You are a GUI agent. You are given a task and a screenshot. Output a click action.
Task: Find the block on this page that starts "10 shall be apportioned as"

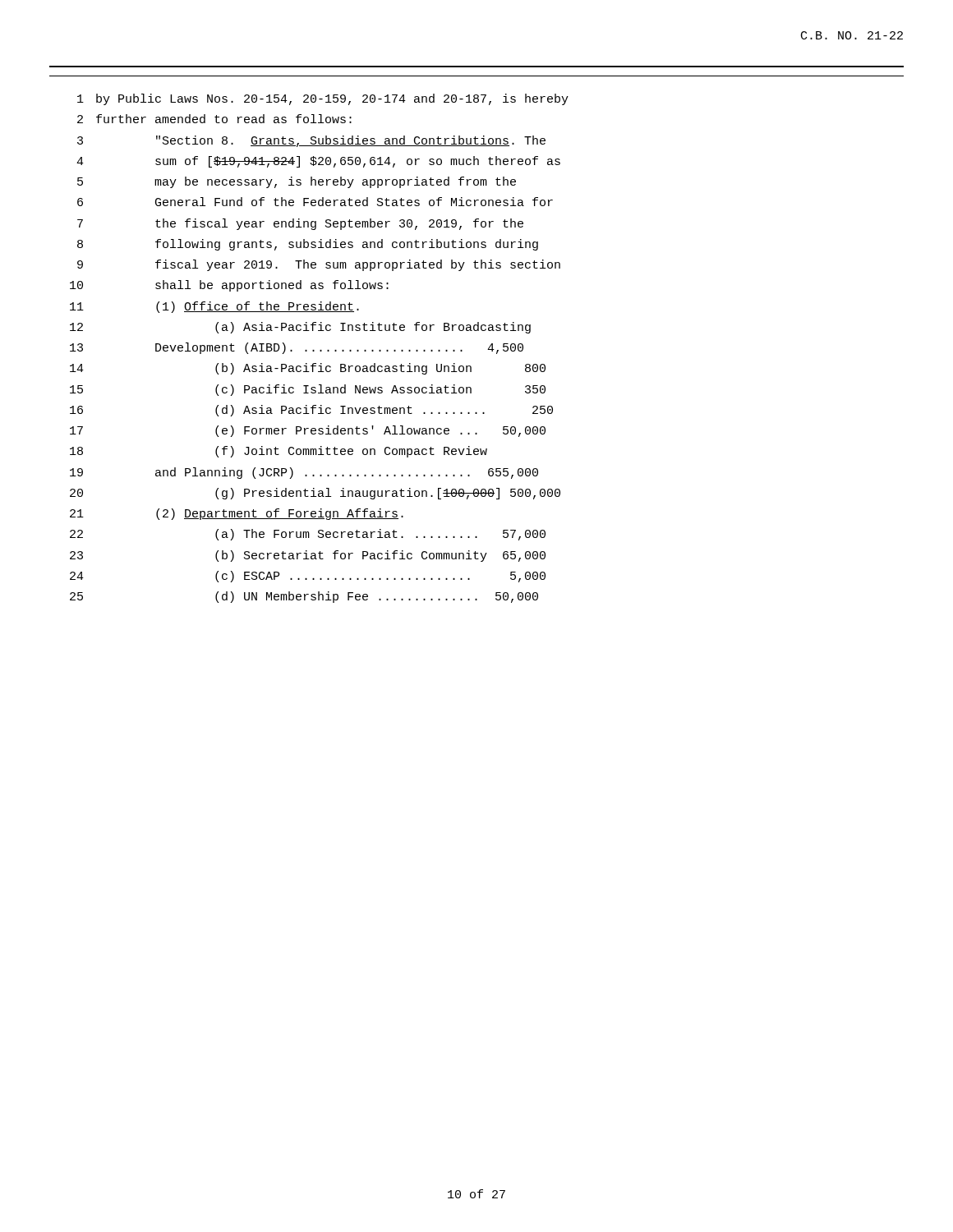pos(229,286)
